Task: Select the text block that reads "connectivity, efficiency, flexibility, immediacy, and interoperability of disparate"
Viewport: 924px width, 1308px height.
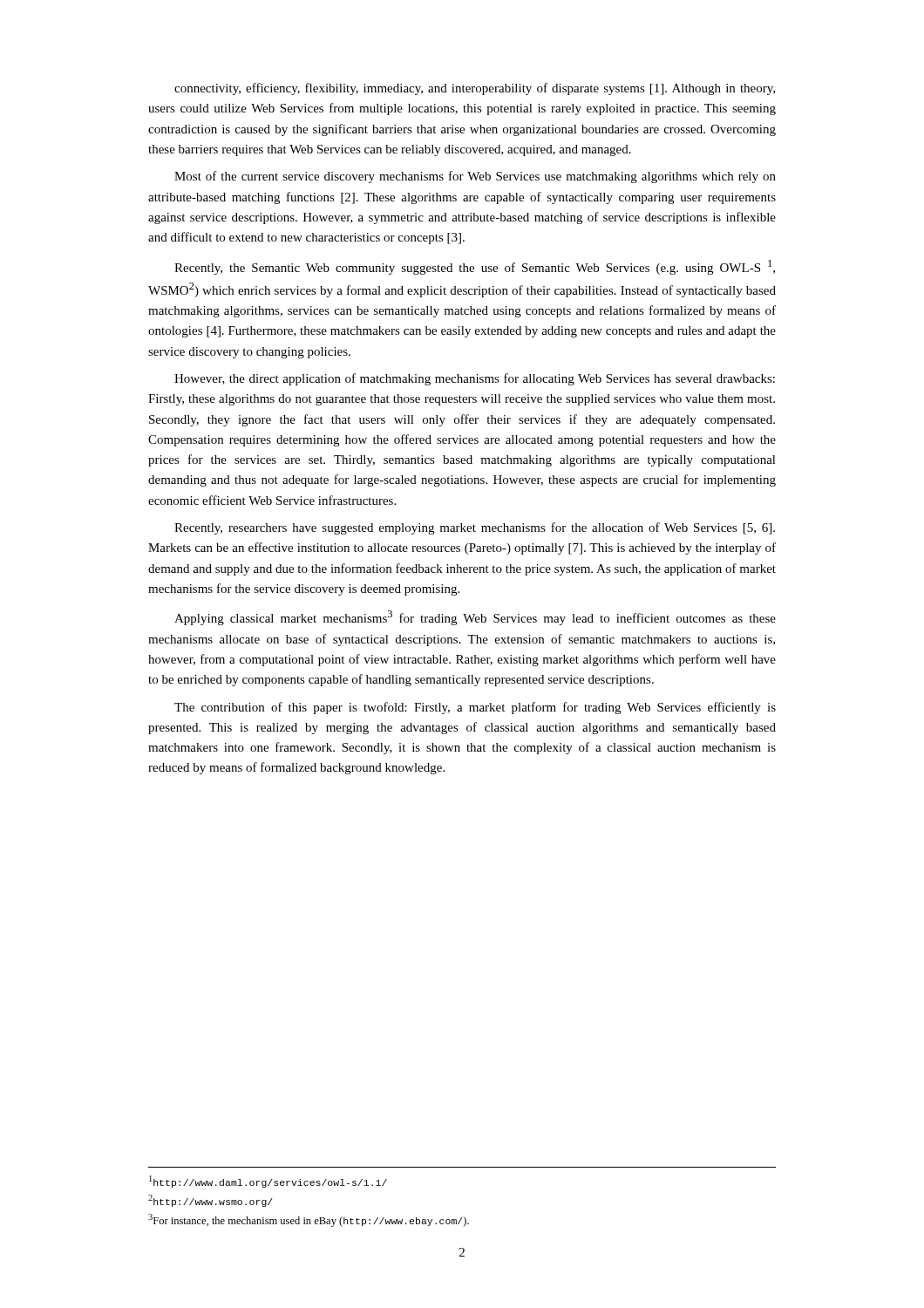Action: point(462,428)
